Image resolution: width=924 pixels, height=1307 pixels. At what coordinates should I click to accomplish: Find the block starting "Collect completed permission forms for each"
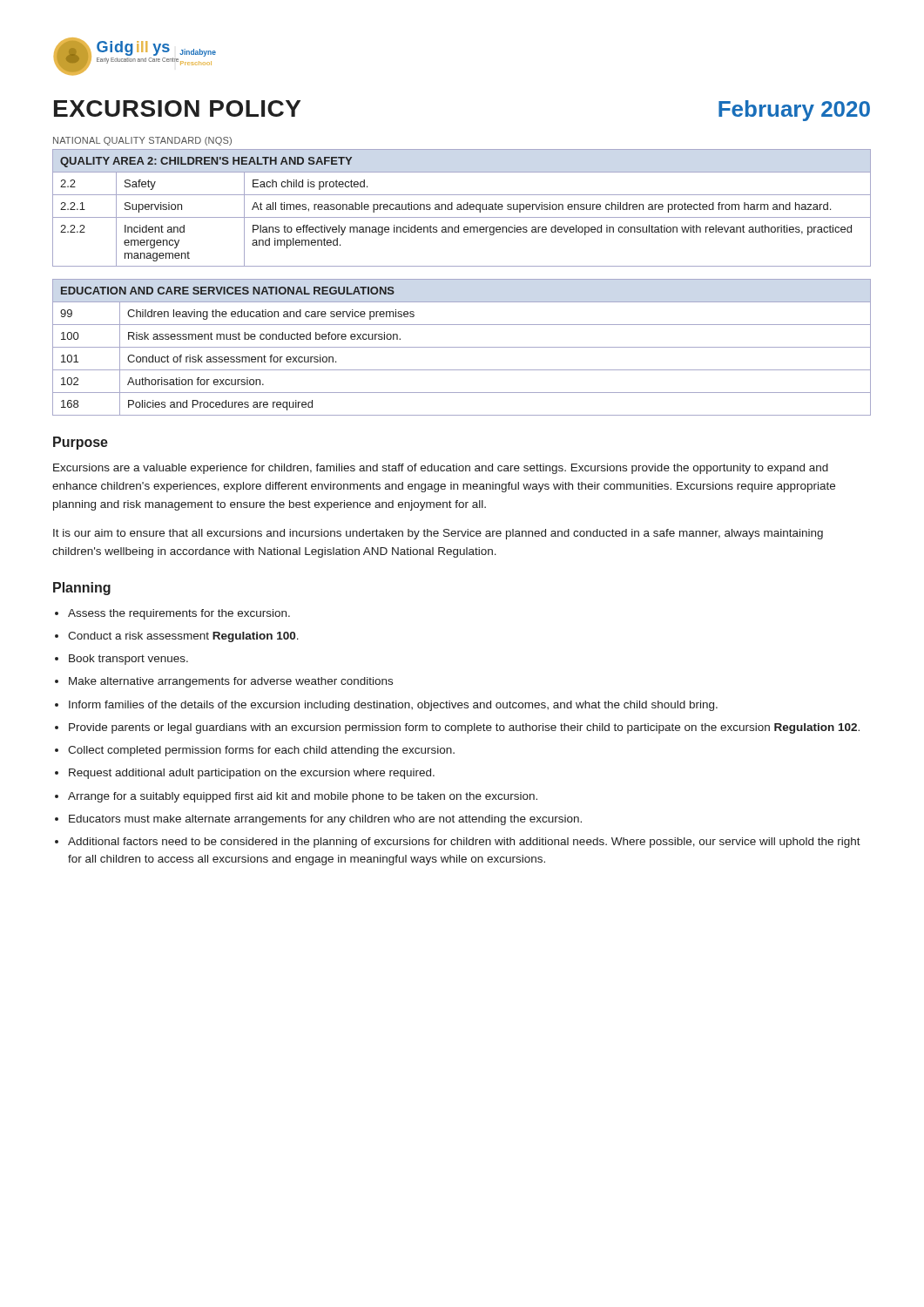click(262, 750)
